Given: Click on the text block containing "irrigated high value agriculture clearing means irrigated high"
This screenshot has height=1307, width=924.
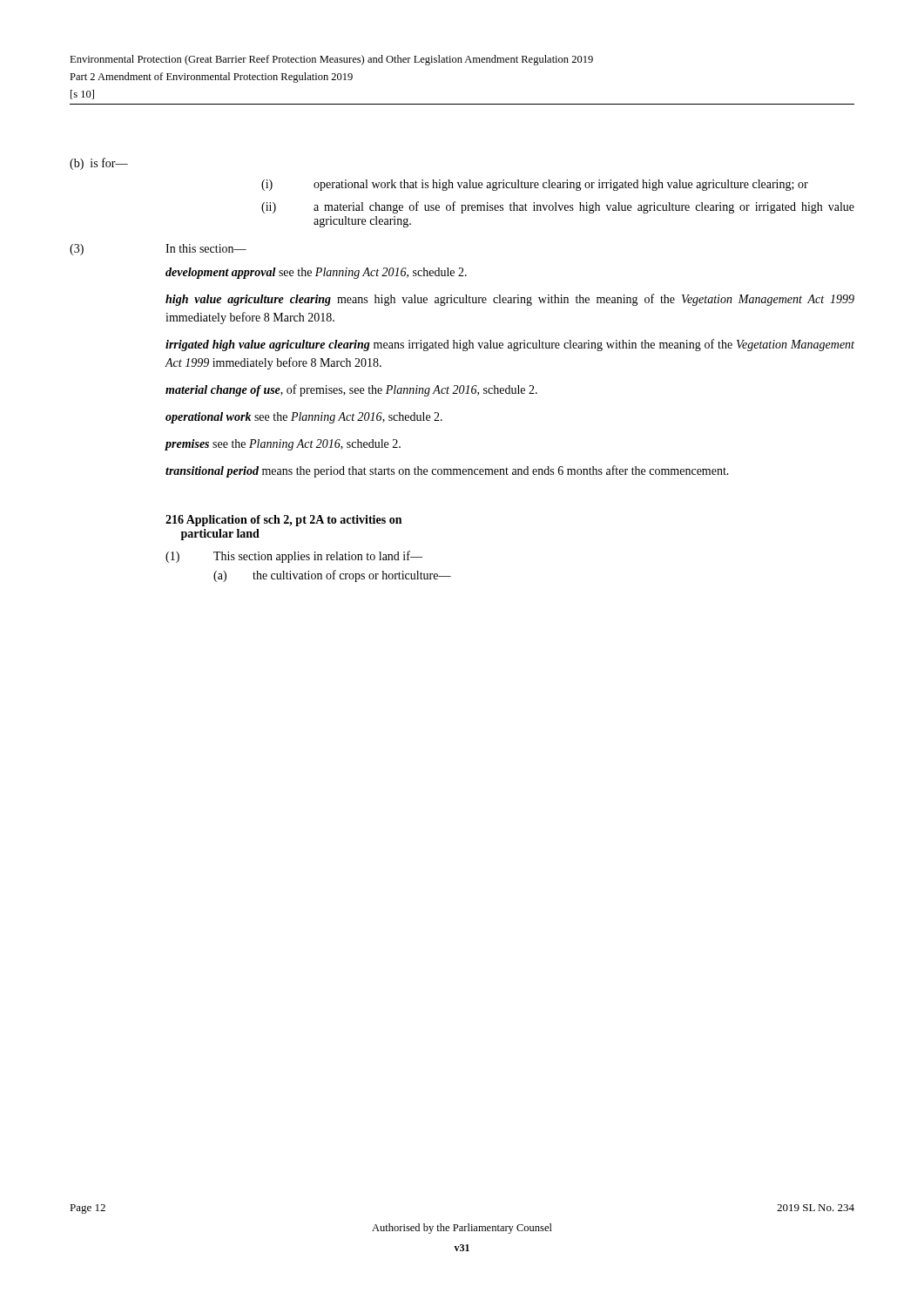Looking at the screenshot, I should [x=510, y=354].
